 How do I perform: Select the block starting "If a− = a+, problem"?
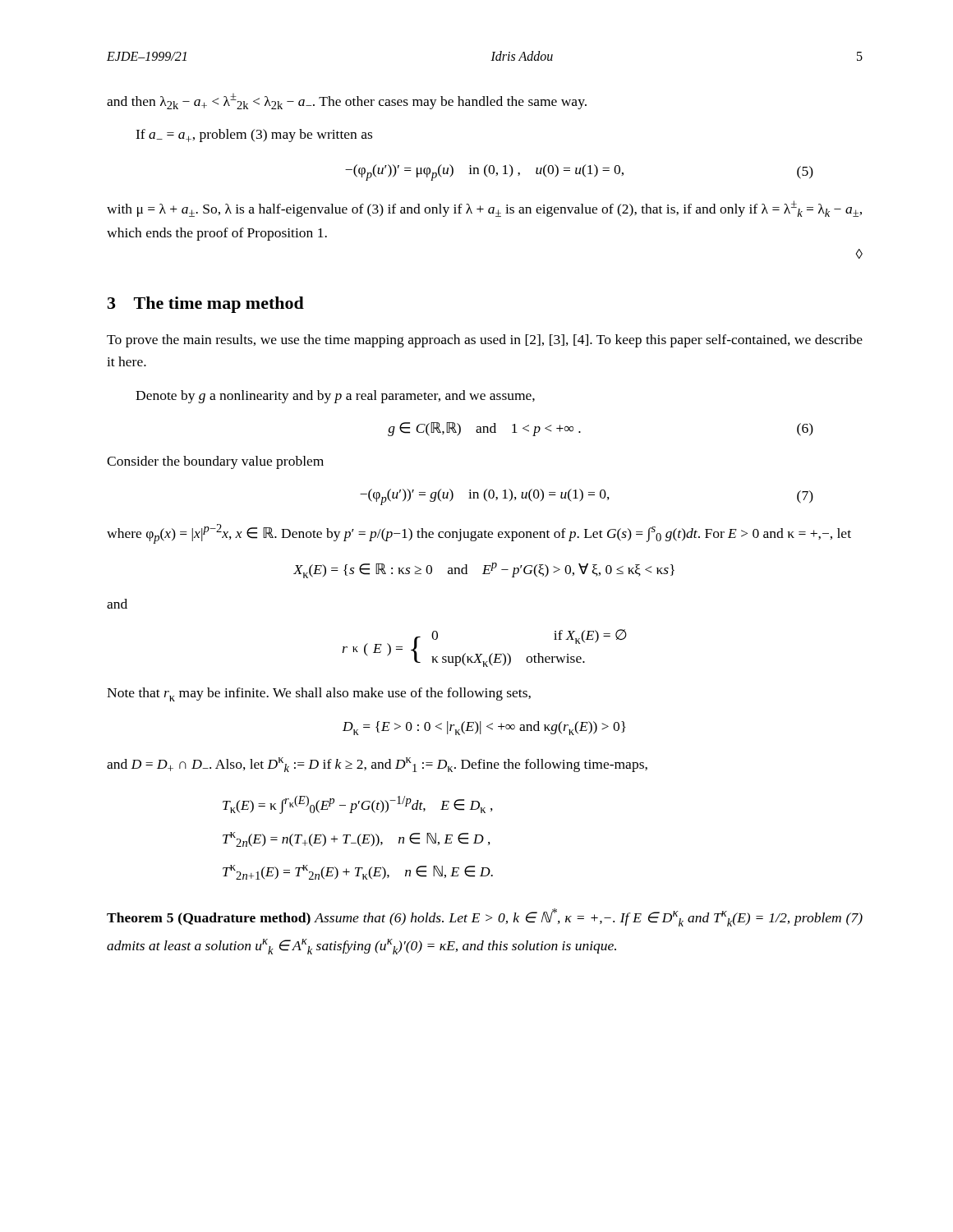[254, 136]
